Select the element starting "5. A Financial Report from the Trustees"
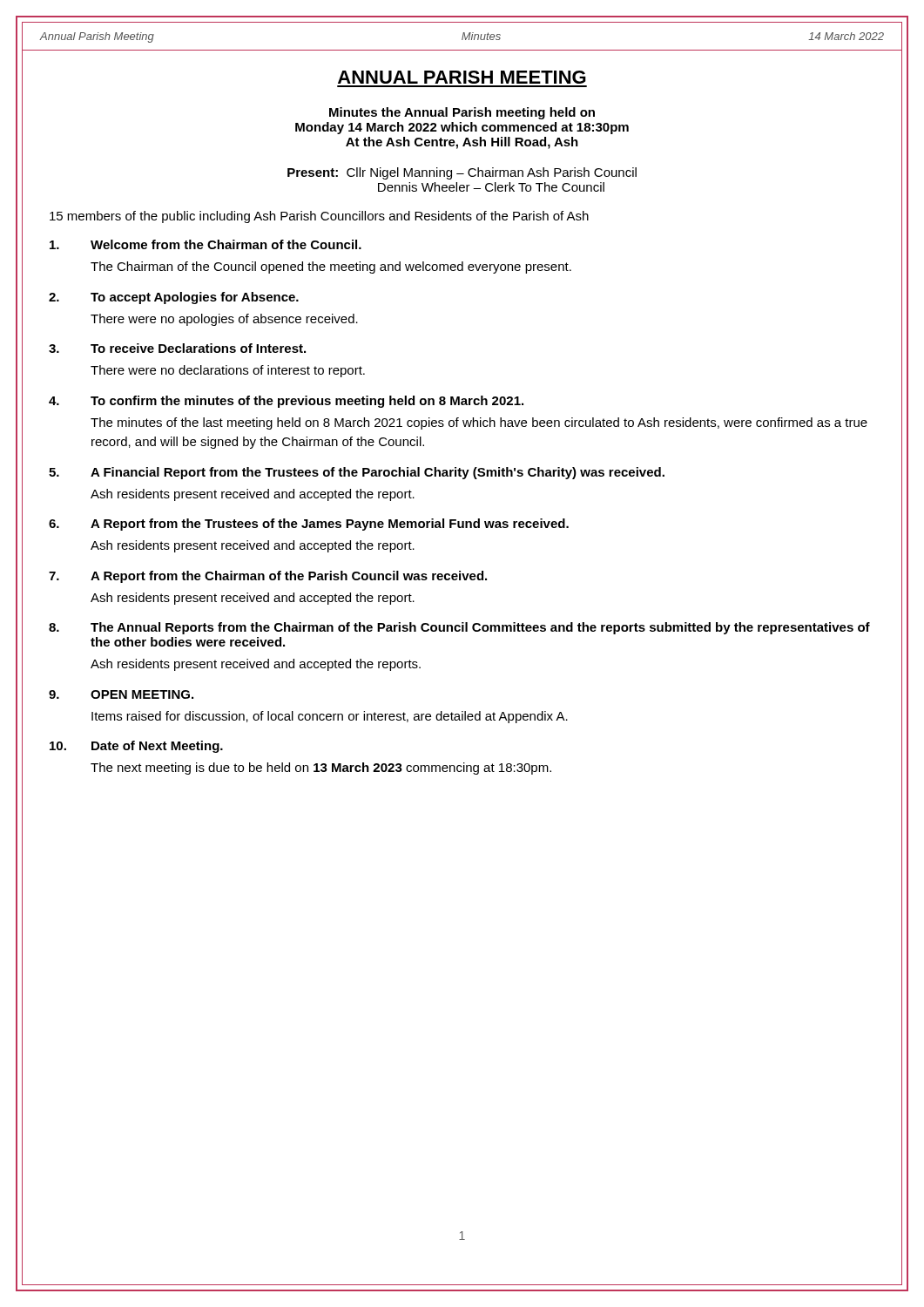Viewport: 924px width, 1307px height. point(462,484)
